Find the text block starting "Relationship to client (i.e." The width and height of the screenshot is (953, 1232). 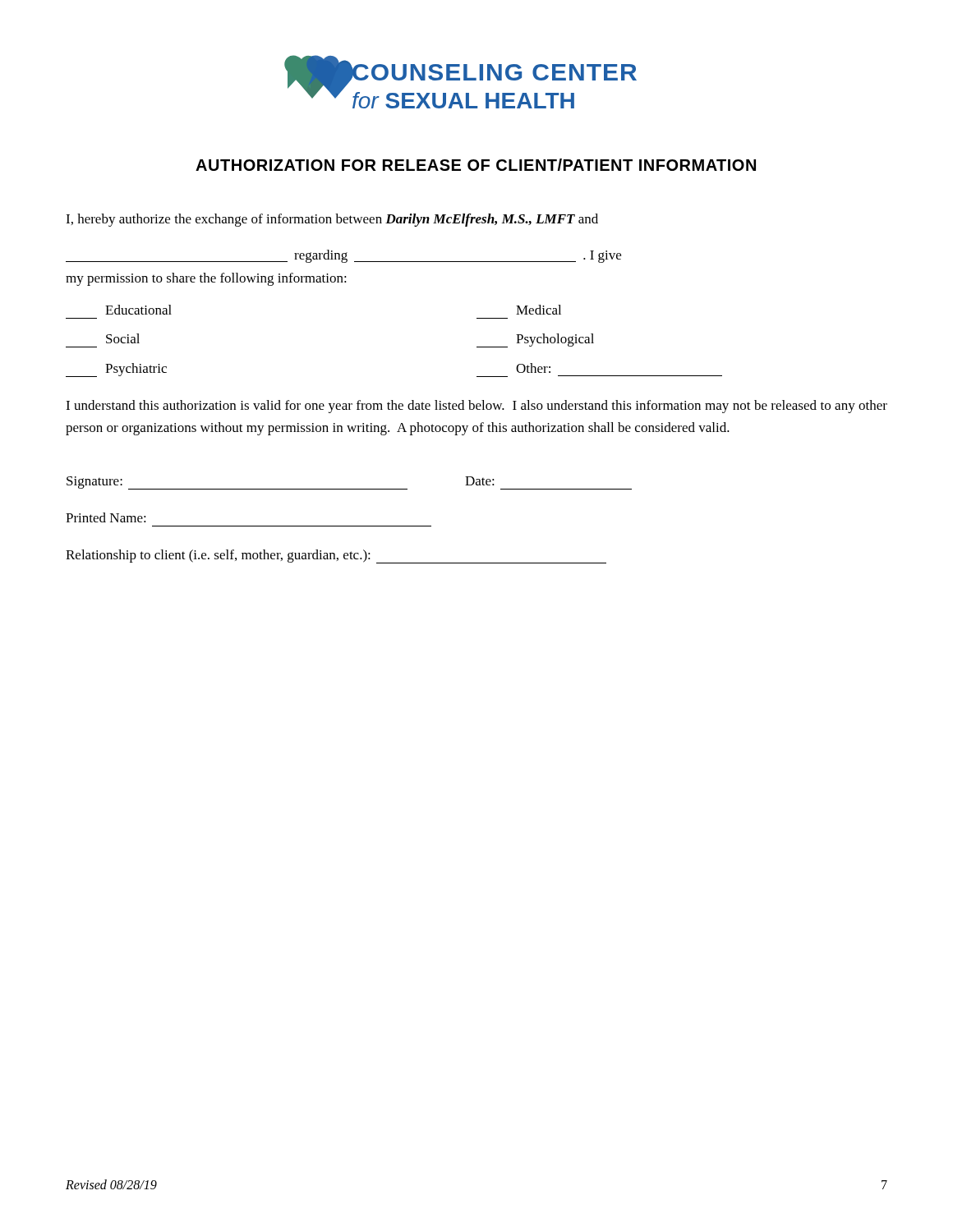click(x=336, y=554)
